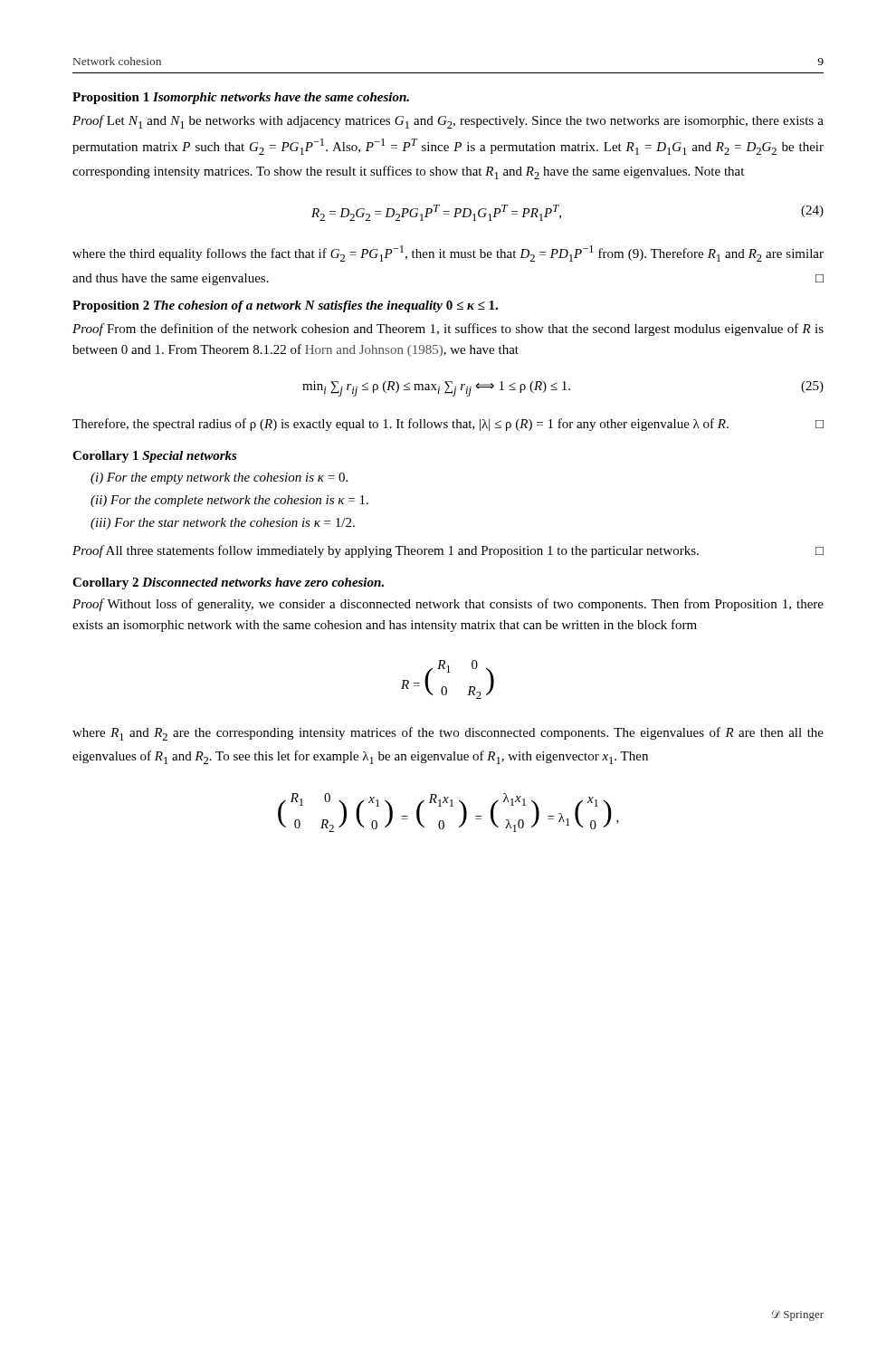Find the section header on this page that starts "Proposition 1 Isomorphic networks have"
Viewport: 896px width, 1358px height.
(x=241, y=97)
